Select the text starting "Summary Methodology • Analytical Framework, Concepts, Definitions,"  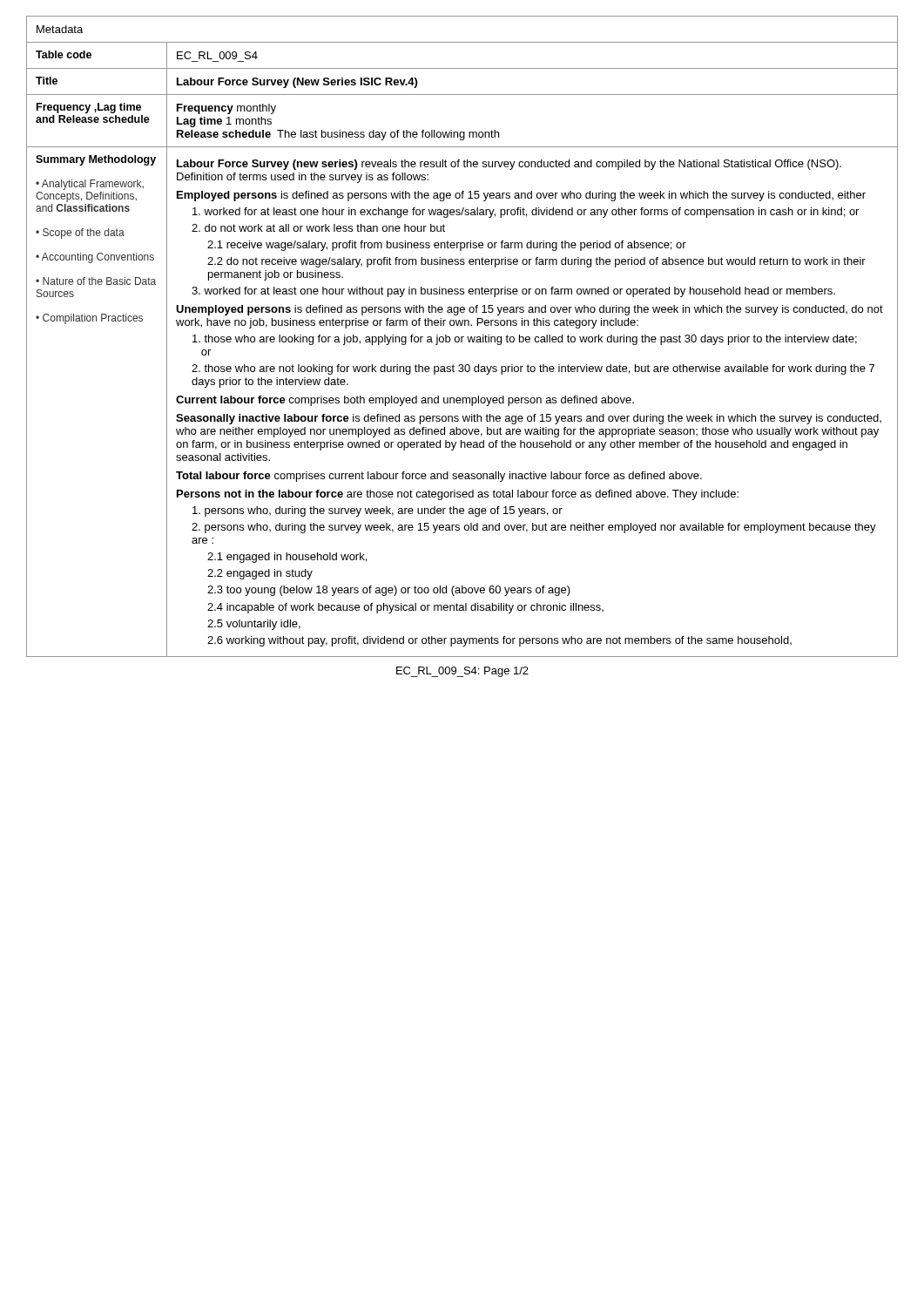coord(96,239)
